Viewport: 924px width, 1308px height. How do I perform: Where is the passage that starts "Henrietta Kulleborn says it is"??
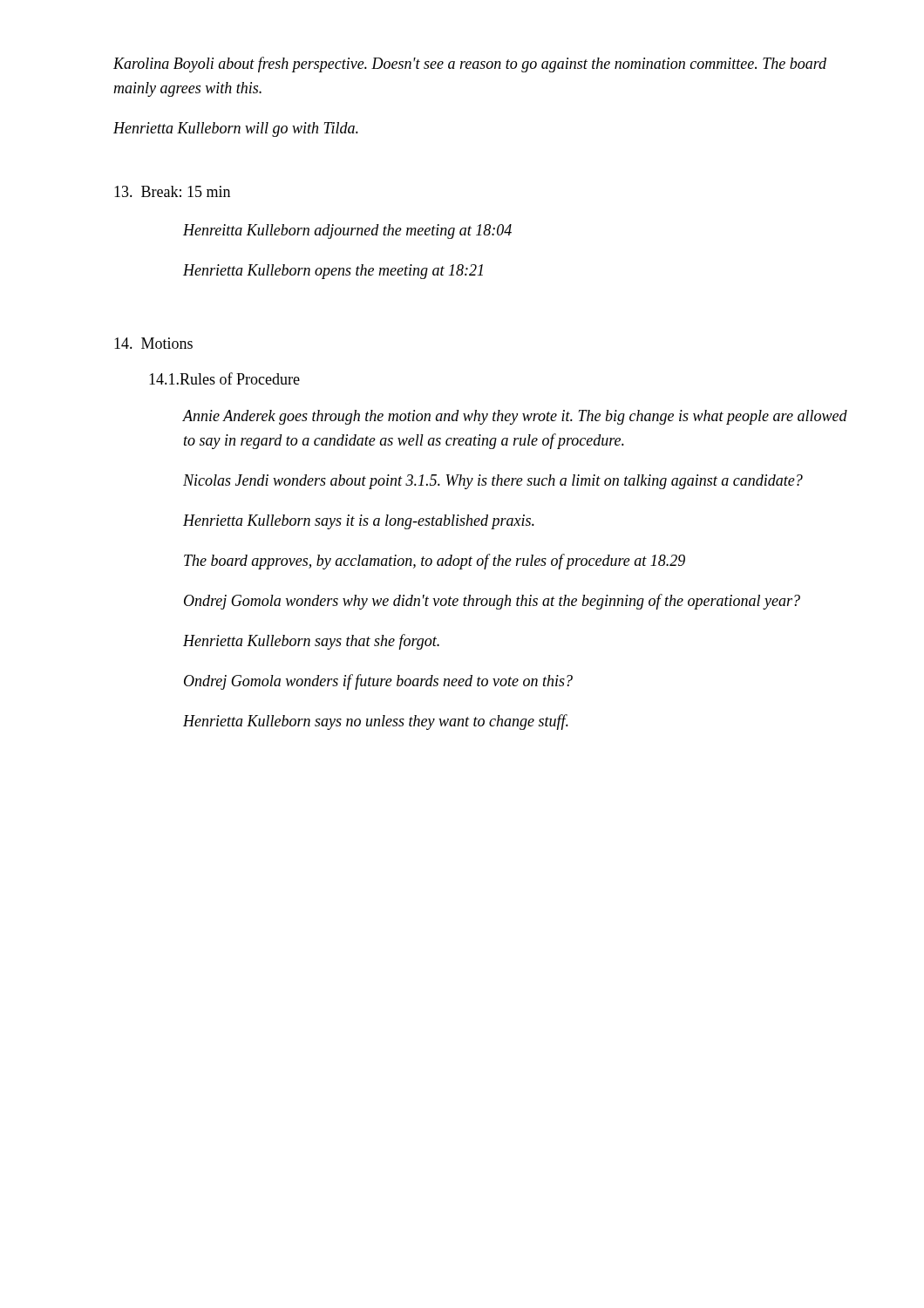point(519,521)
